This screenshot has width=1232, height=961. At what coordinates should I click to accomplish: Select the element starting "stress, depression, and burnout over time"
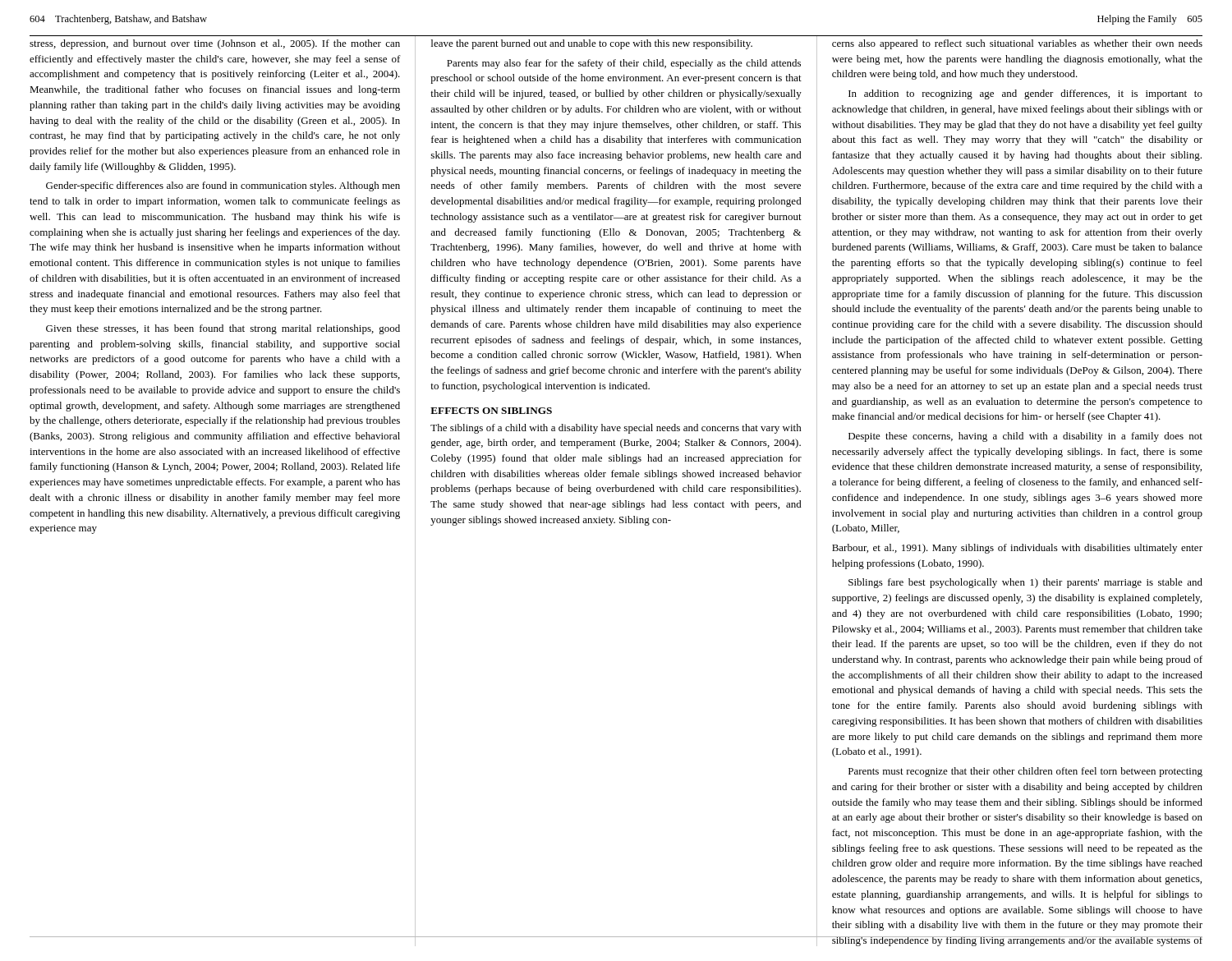(215, 105)
